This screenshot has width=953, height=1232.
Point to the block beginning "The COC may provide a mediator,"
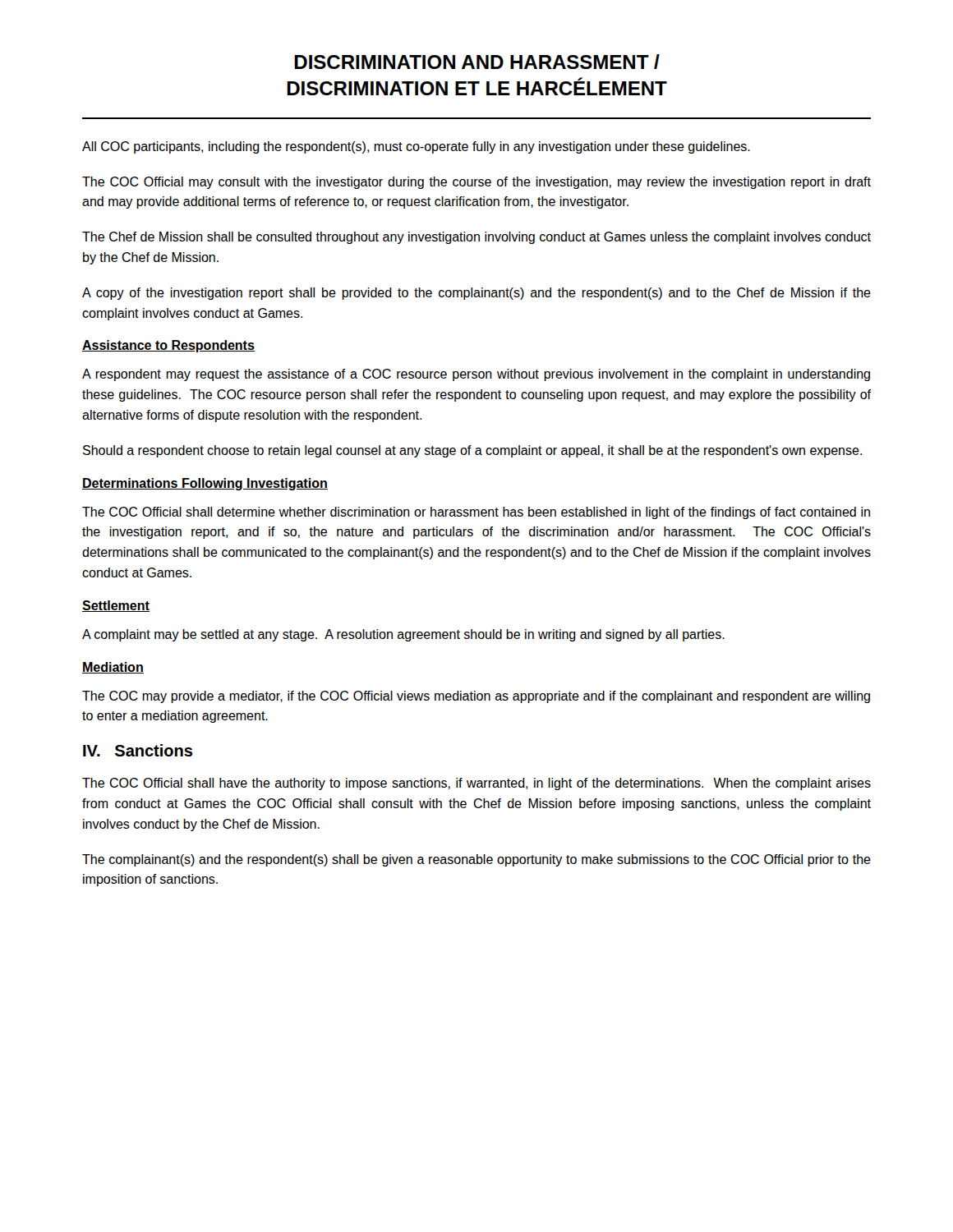[476, 706]
